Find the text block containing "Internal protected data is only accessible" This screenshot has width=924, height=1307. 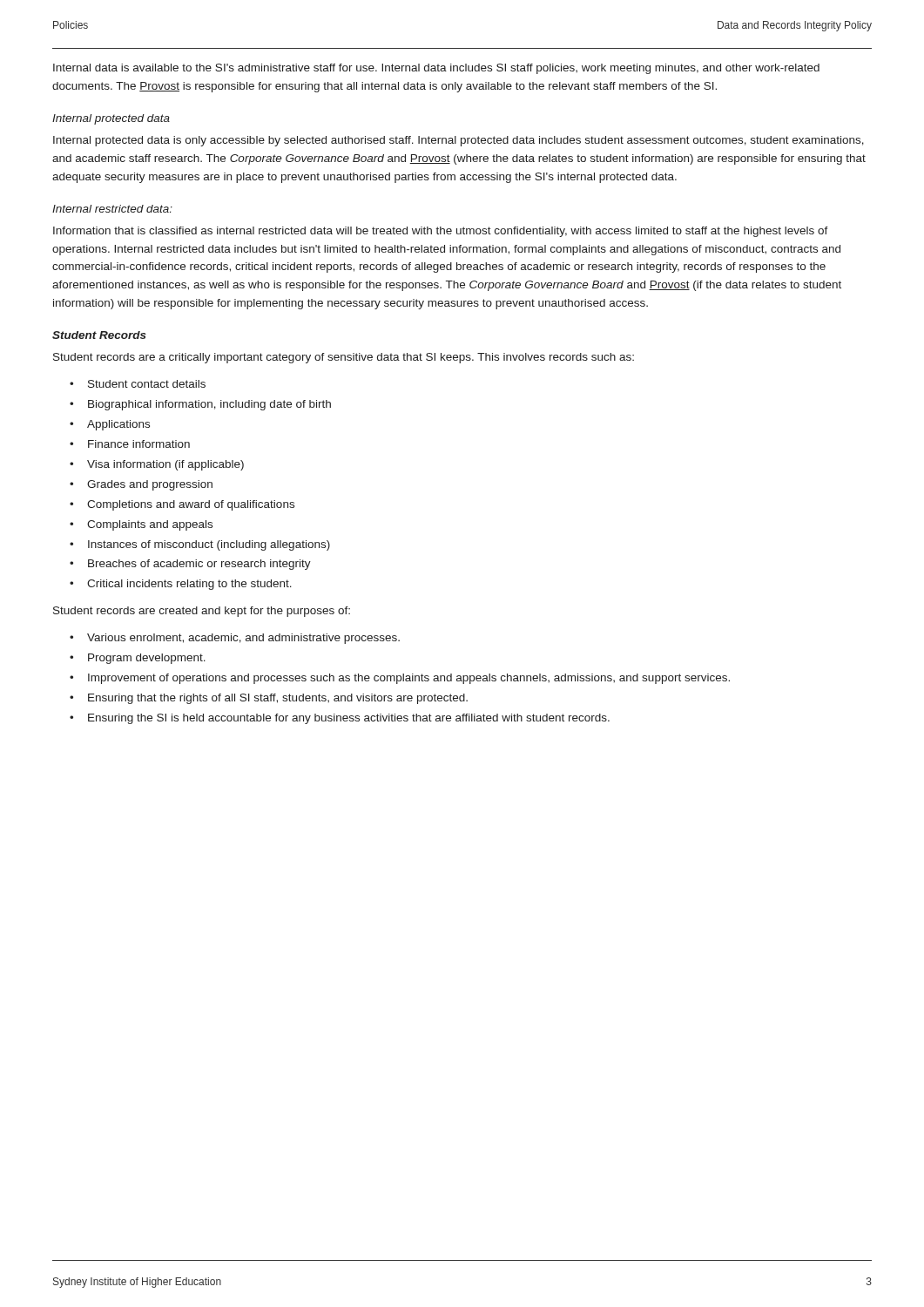pos(459,158)
